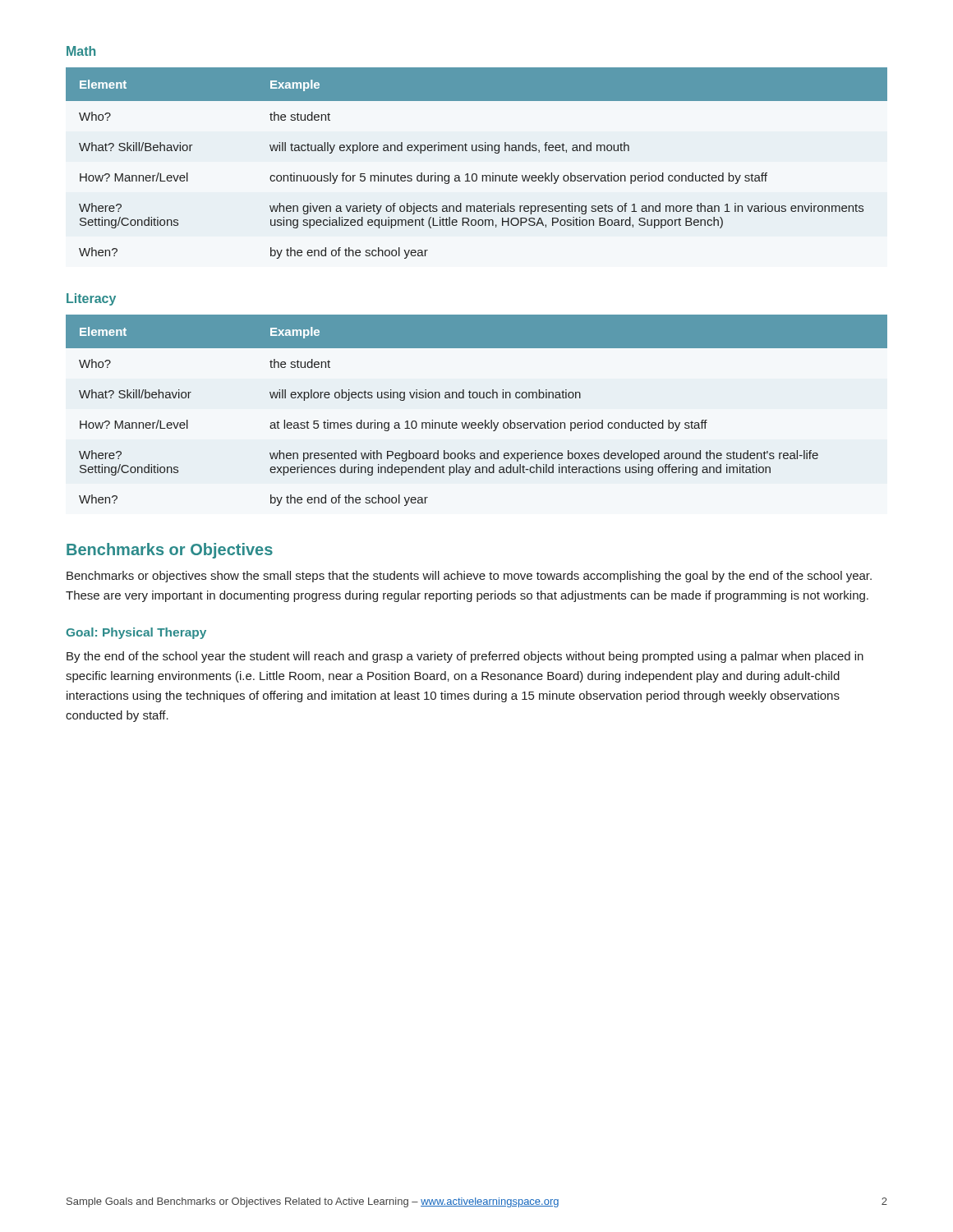The width and height of the screenshot is (953, 1232).
Task: Find the element starting "By the end of"
Action: click(476, 686)
